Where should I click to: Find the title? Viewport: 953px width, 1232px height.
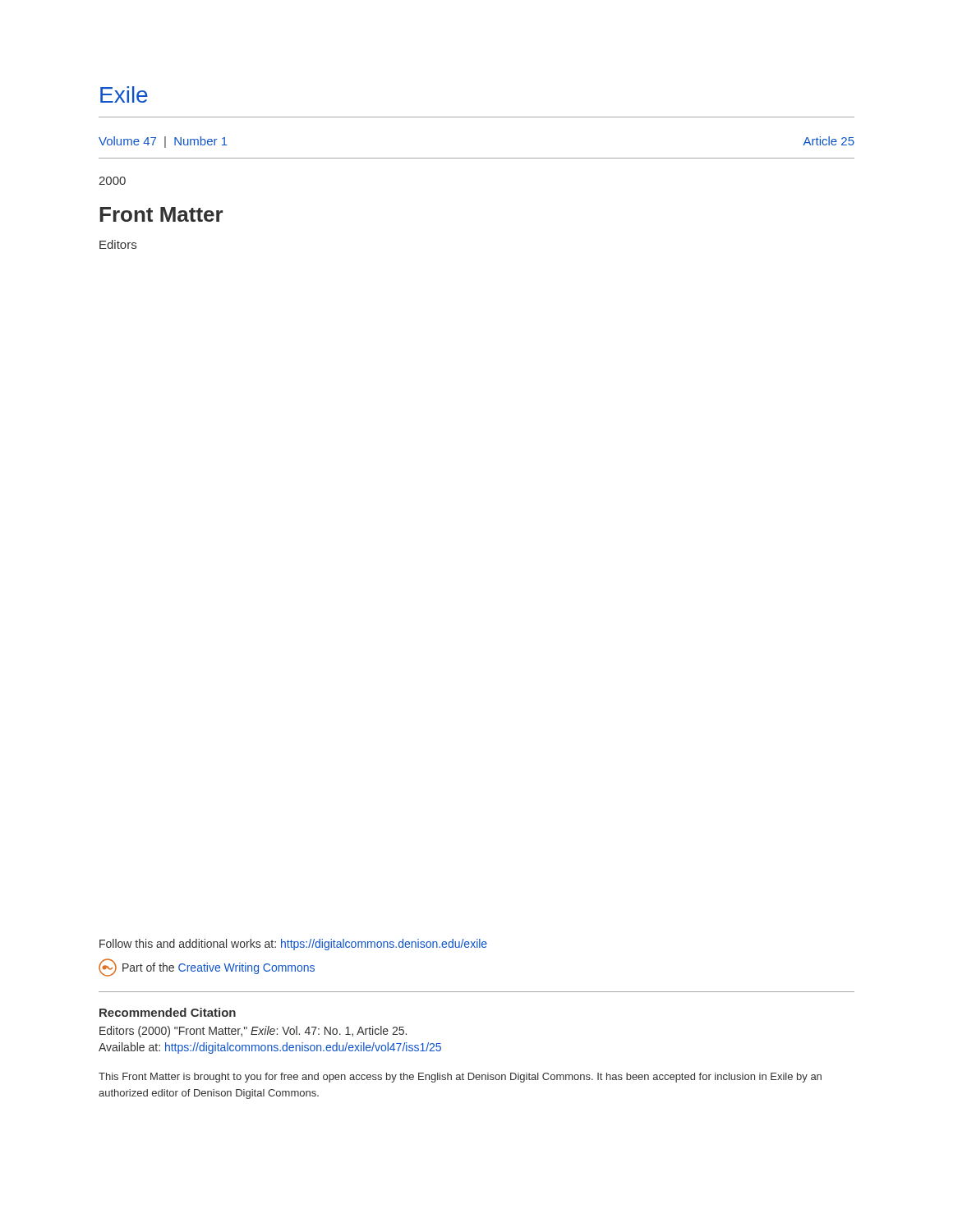point(124,95)
